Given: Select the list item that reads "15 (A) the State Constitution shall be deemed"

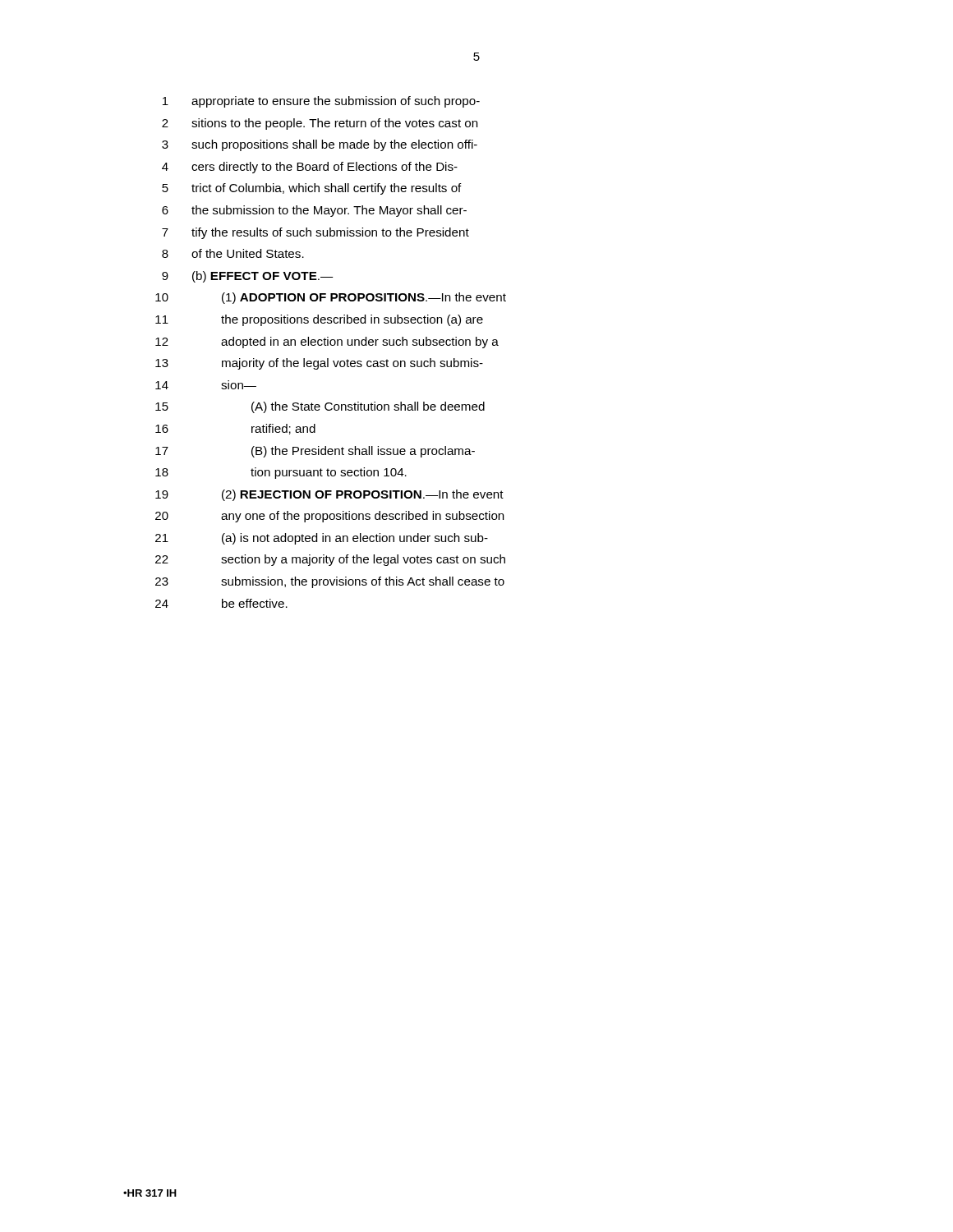Looking at the screenshot, I should (x=476, y=407).
